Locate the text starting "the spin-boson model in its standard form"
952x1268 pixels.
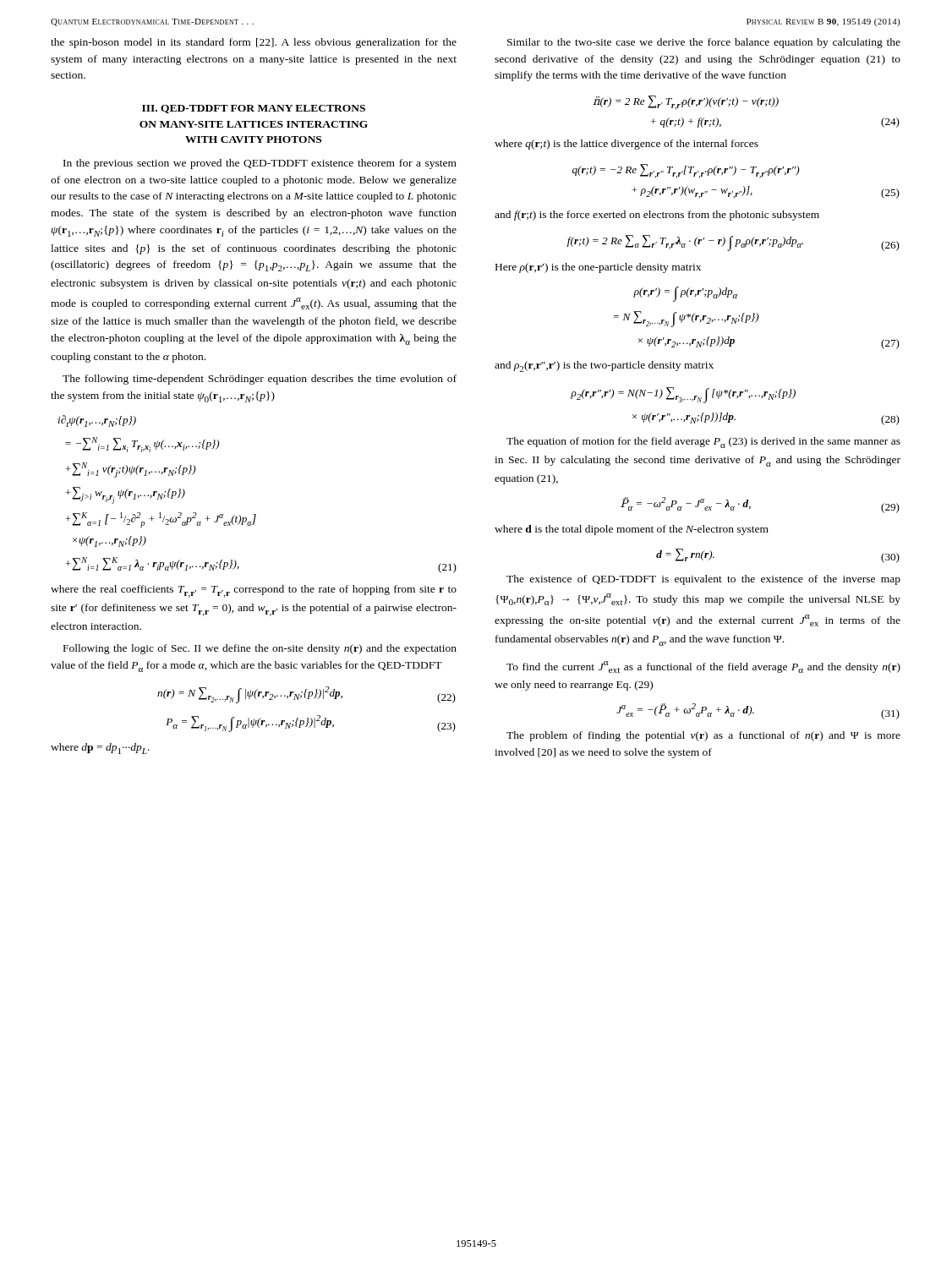pos(254,59)
